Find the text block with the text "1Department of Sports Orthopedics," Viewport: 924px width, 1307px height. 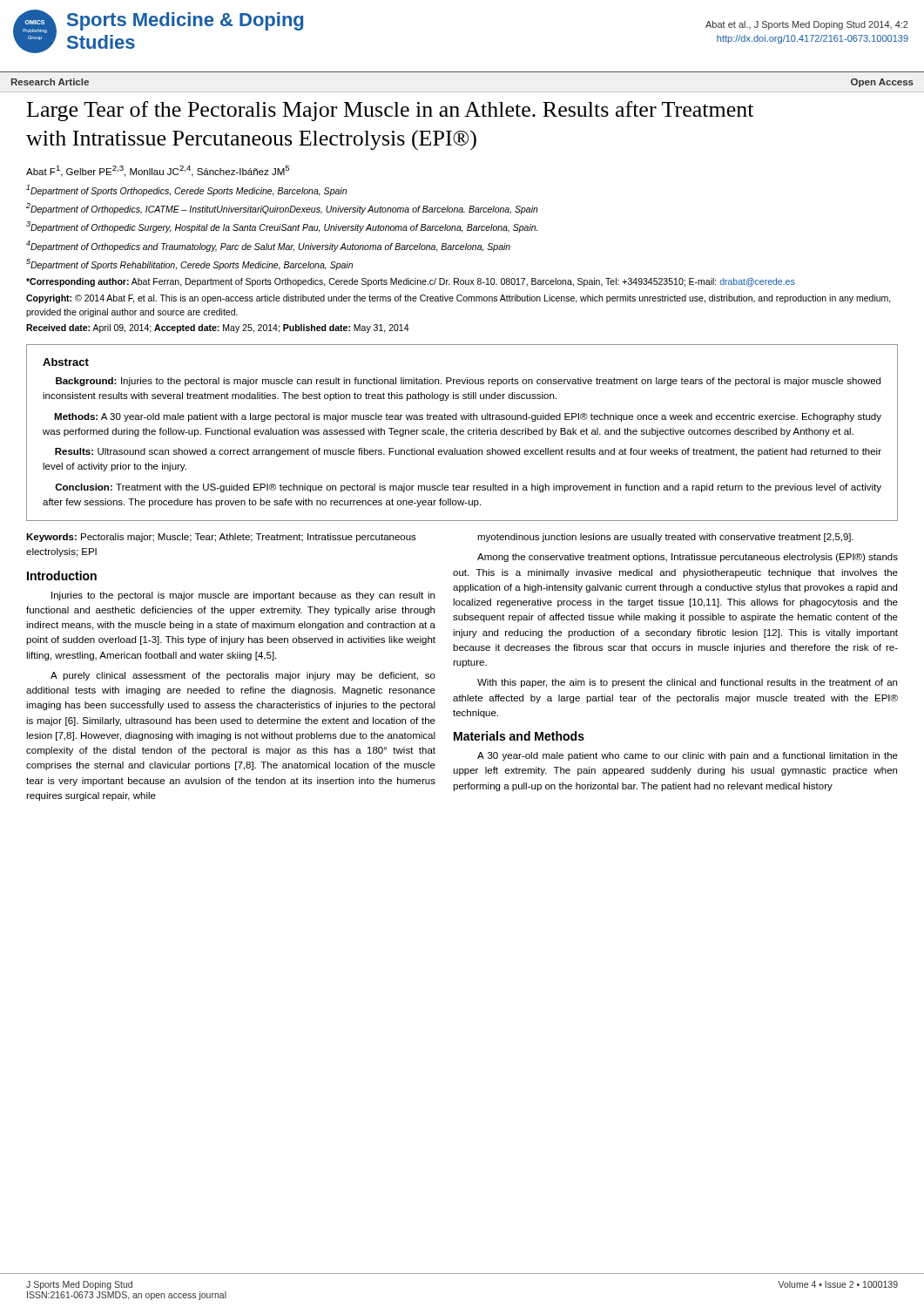pos(187,189)
